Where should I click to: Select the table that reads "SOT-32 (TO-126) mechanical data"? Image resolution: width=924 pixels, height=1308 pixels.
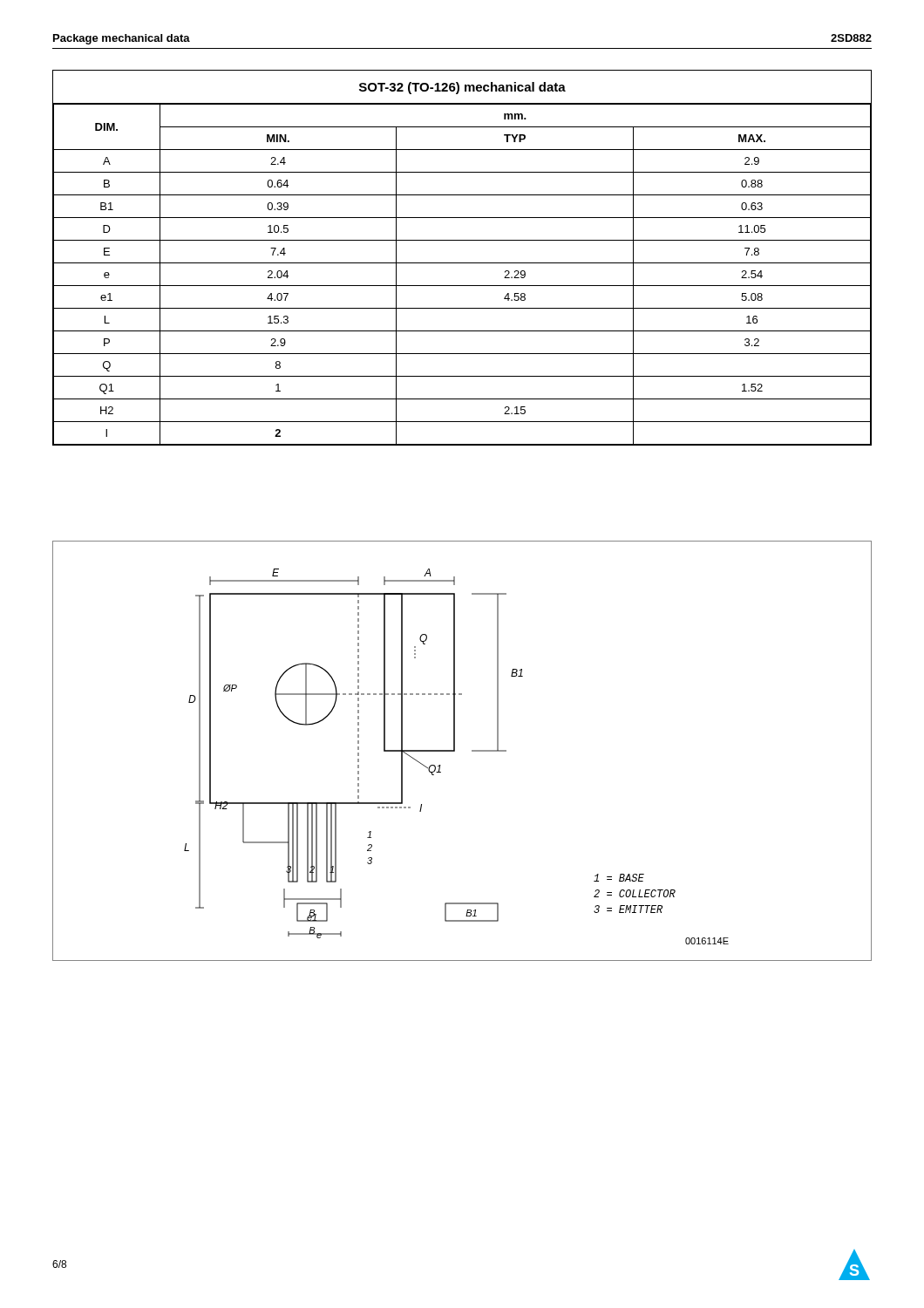tap(462, 258)
